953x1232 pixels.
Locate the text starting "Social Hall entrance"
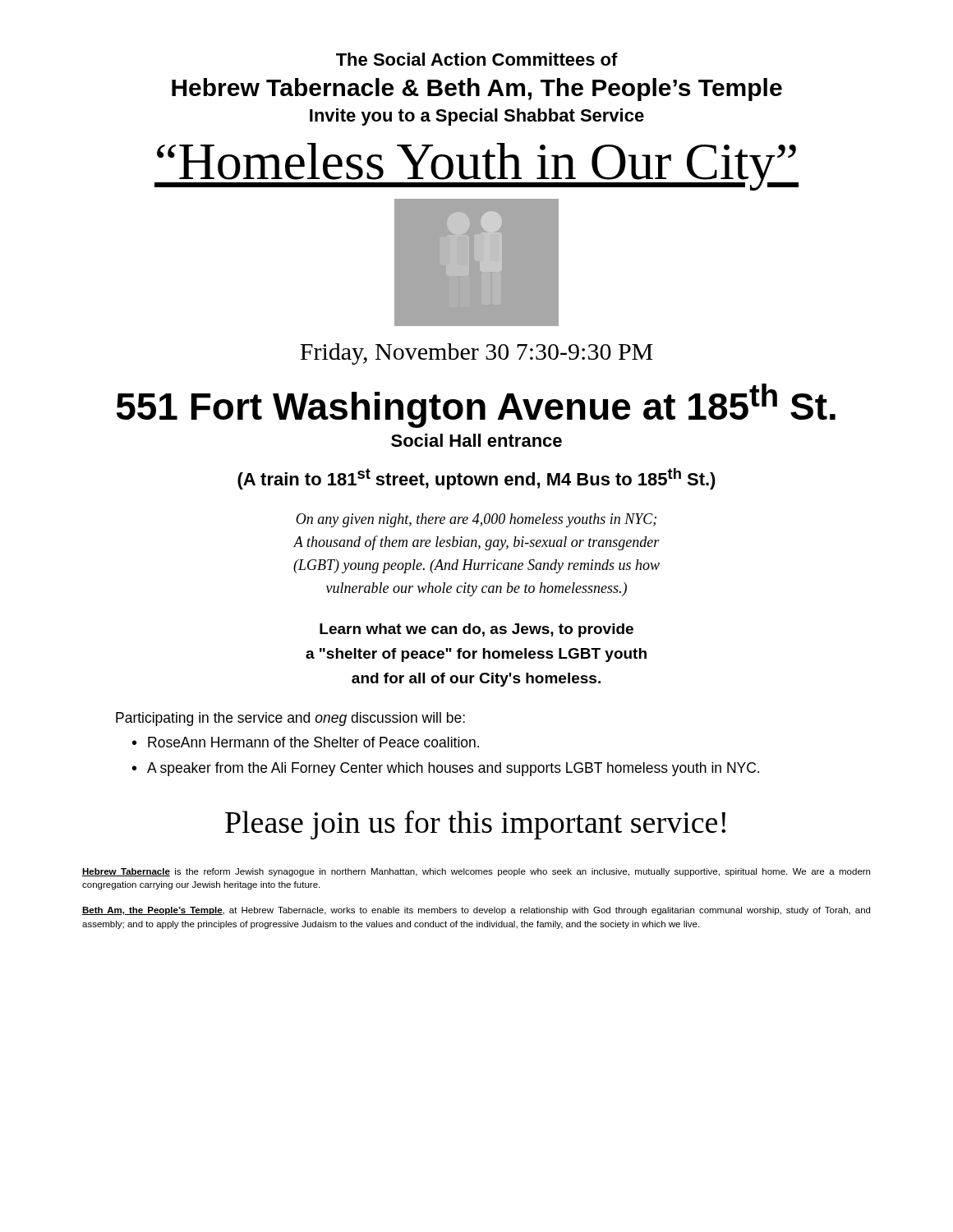click(x=476, y=440)
